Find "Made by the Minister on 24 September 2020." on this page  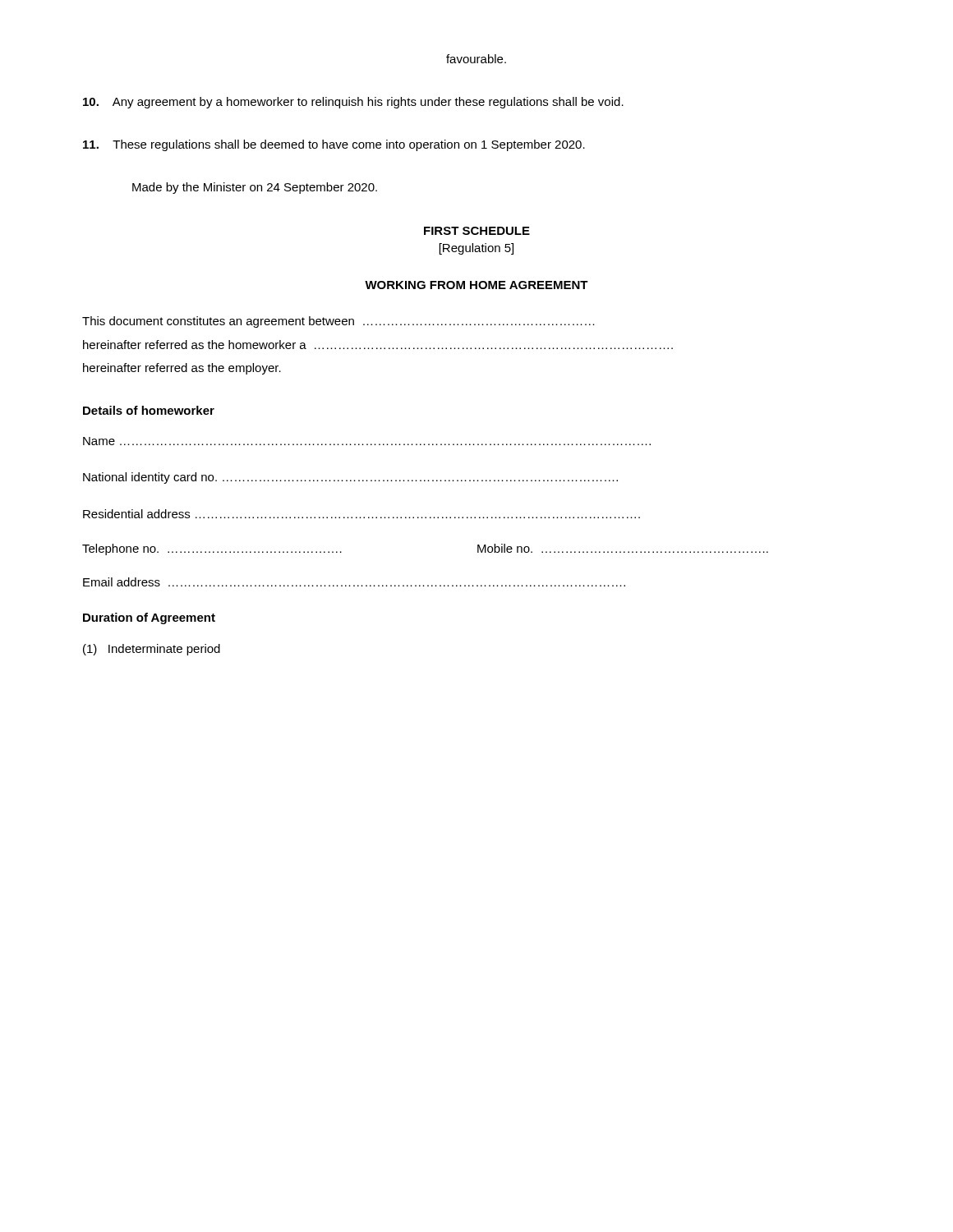[255, 187]
